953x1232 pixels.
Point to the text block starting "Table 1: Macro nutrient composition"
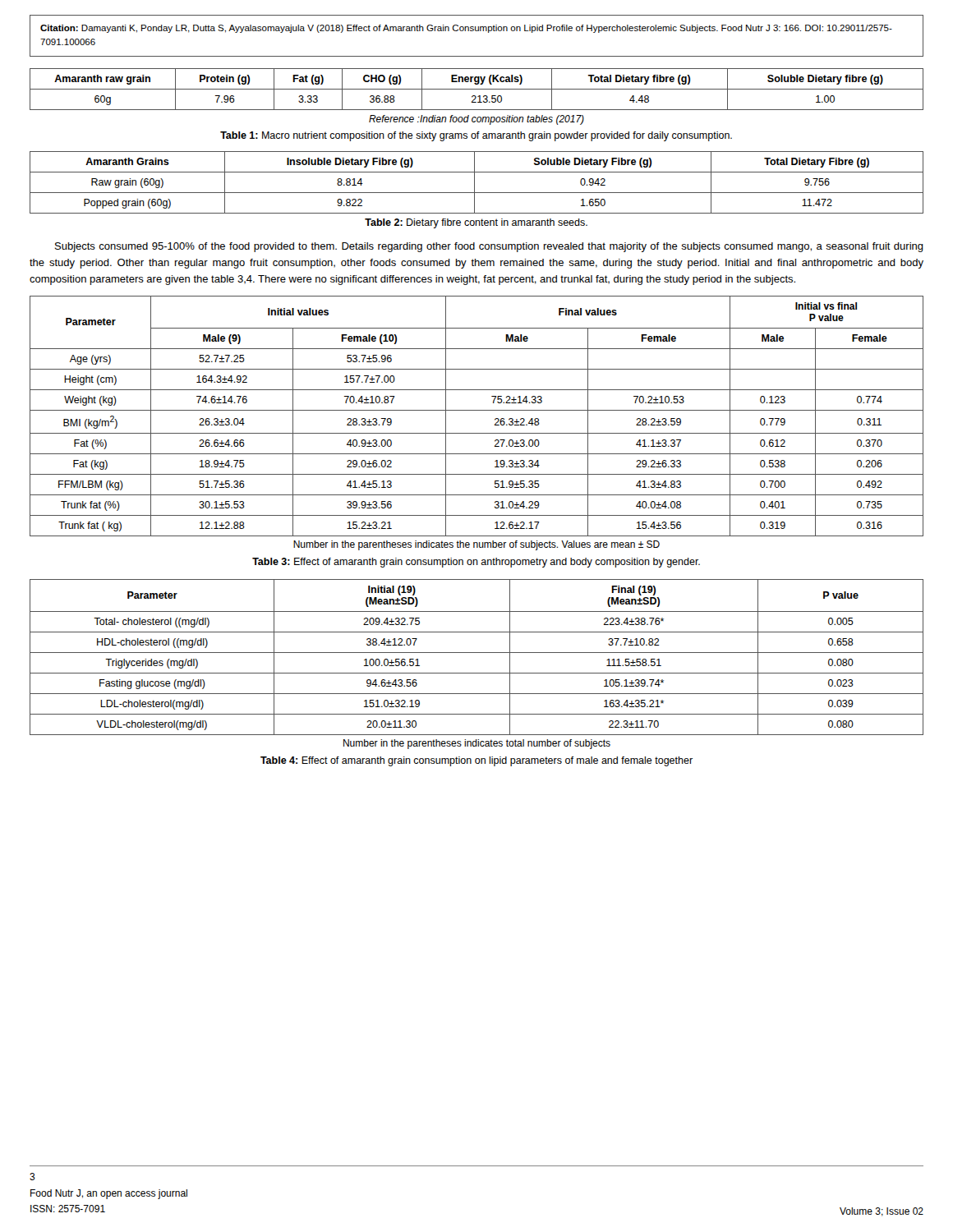click(x=476, y=135)
